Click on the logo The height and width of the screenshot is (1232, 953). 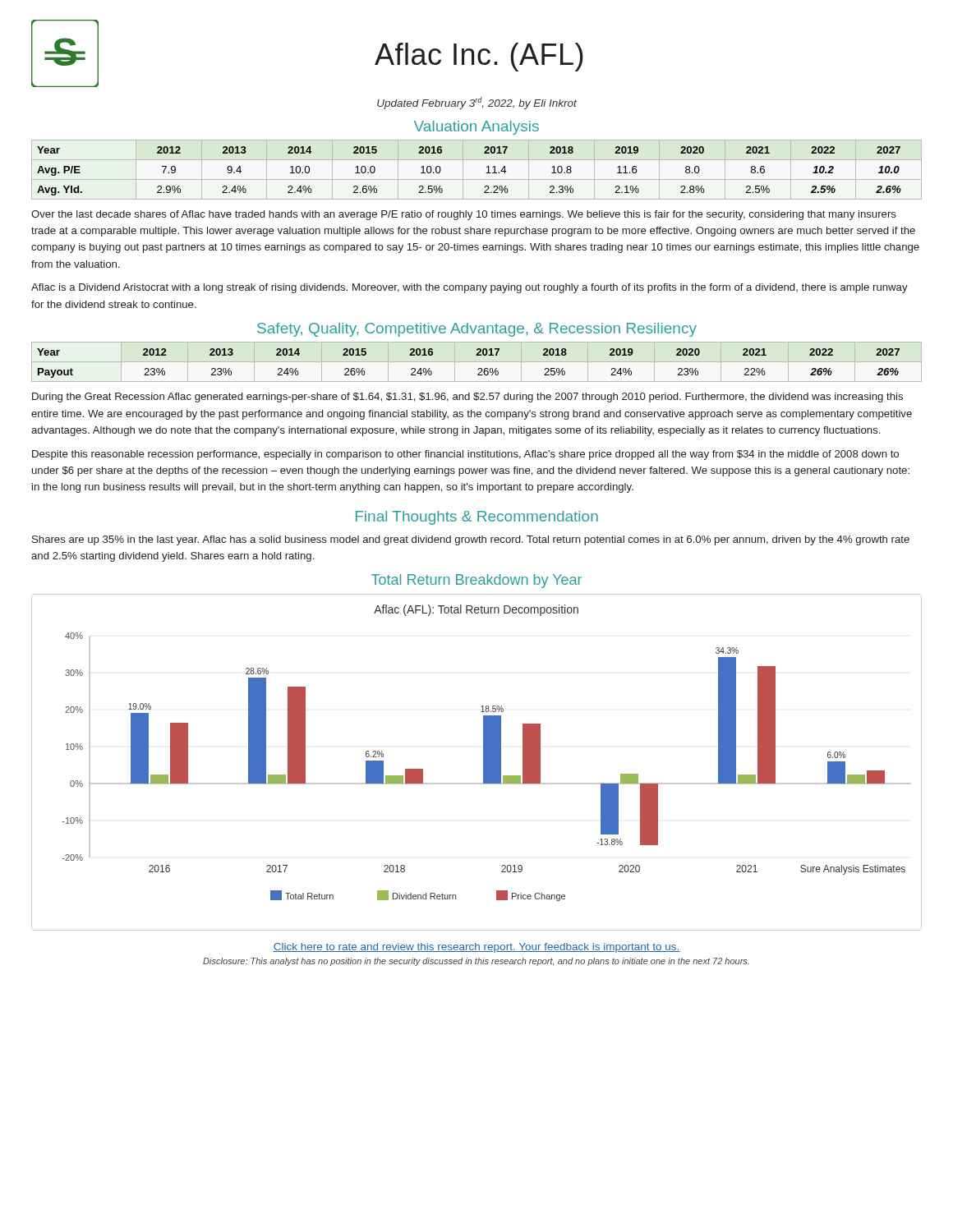[x=68, y=55]
